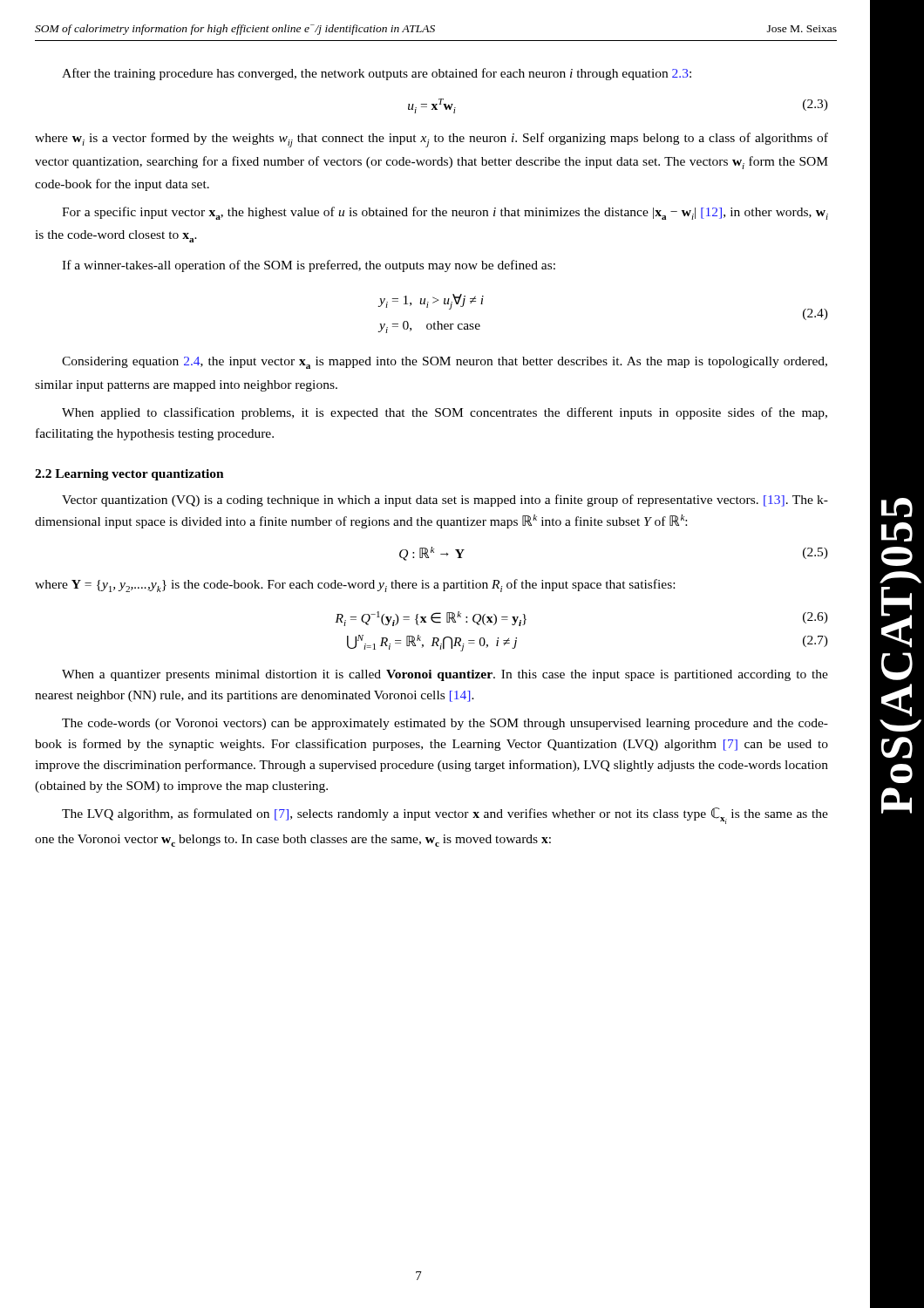The image size is (924, 1308).
Task: Find the formula that says "Q : ℝk → Y (2.5)"
Action: tap(431, 552)
